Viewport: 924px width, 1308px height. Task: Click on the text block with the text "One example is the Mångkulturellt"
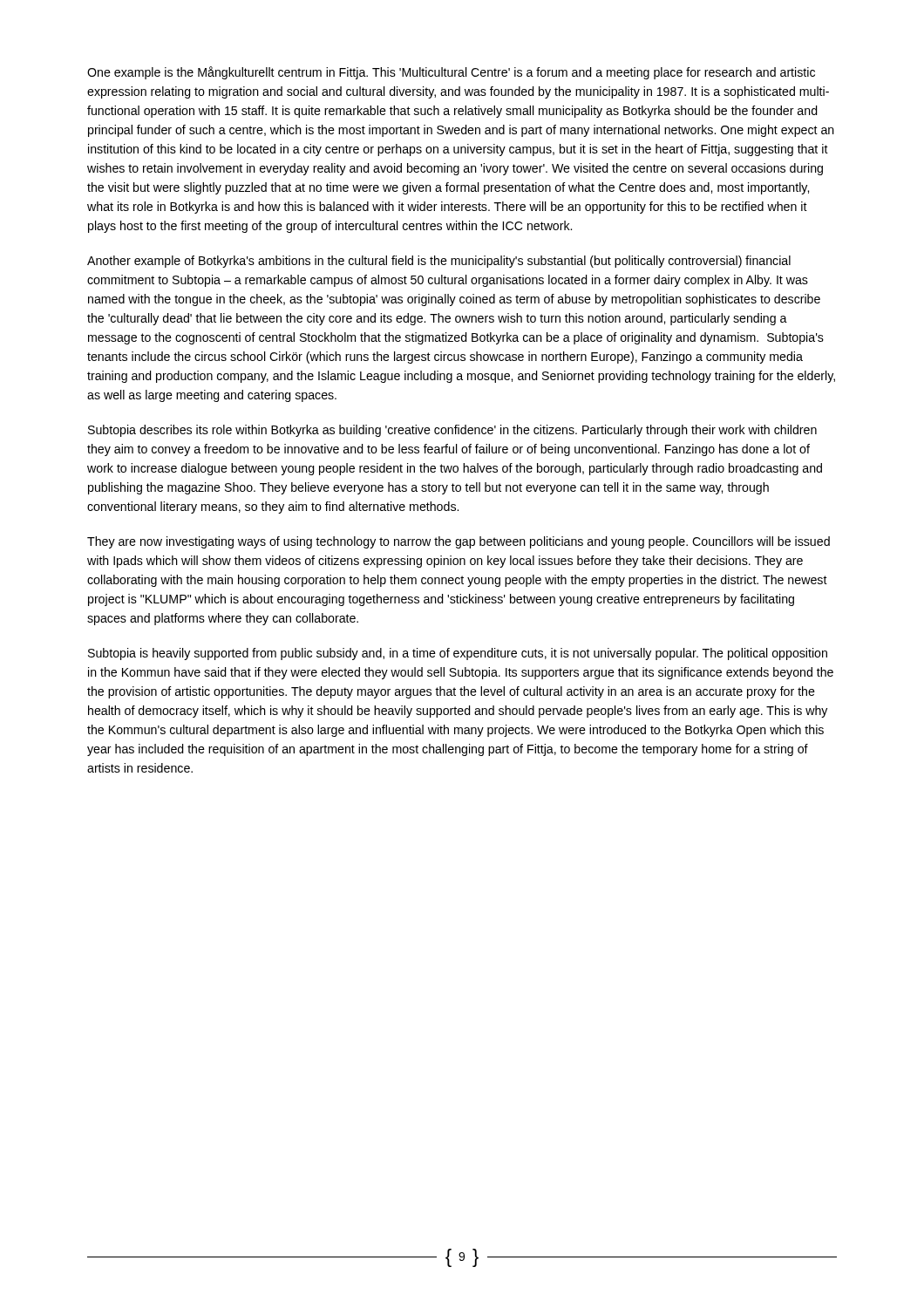[461, 149]
